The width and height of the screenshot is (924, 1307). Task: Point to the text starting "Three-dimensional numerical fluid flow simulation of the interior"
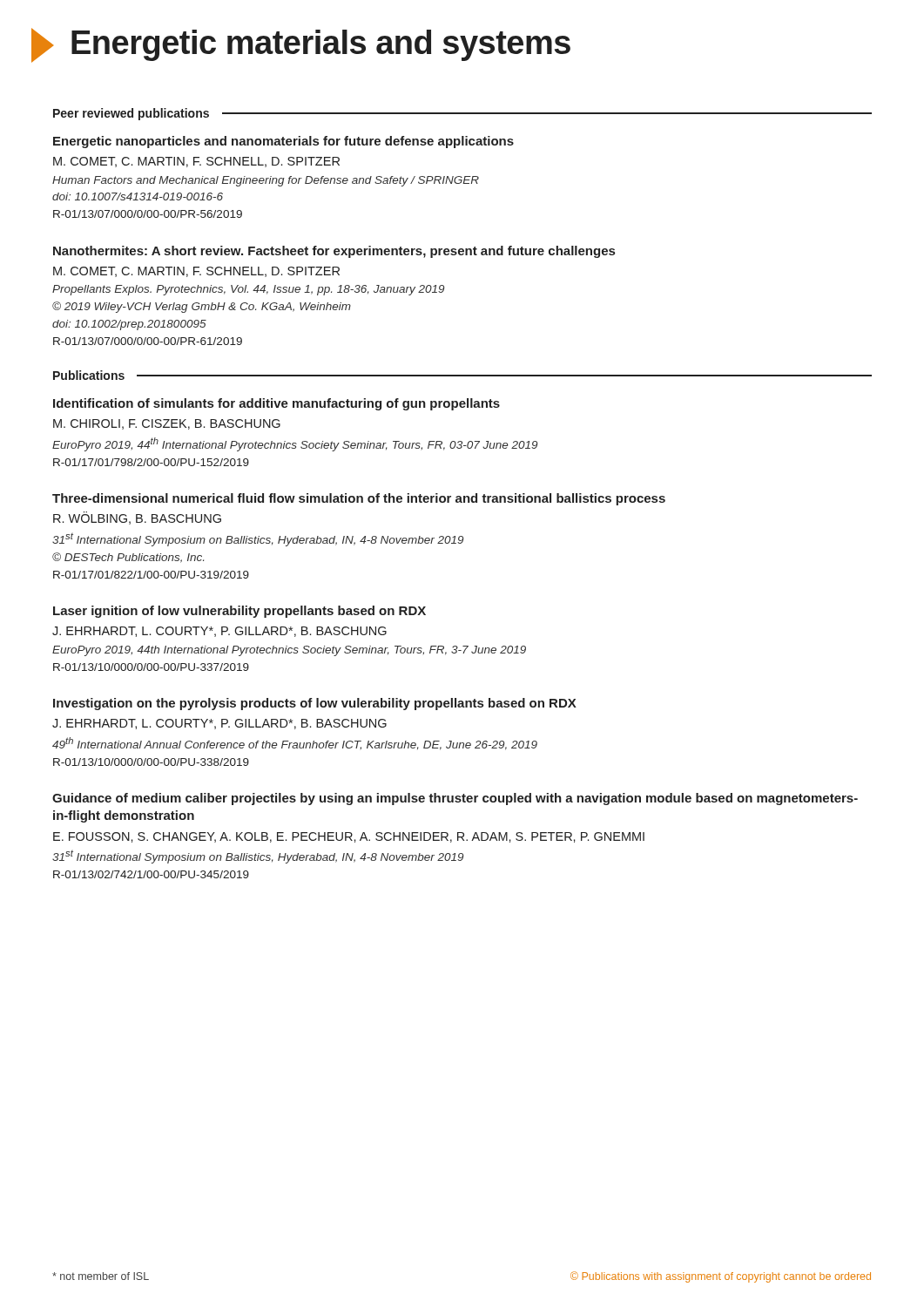click(462, 536)
